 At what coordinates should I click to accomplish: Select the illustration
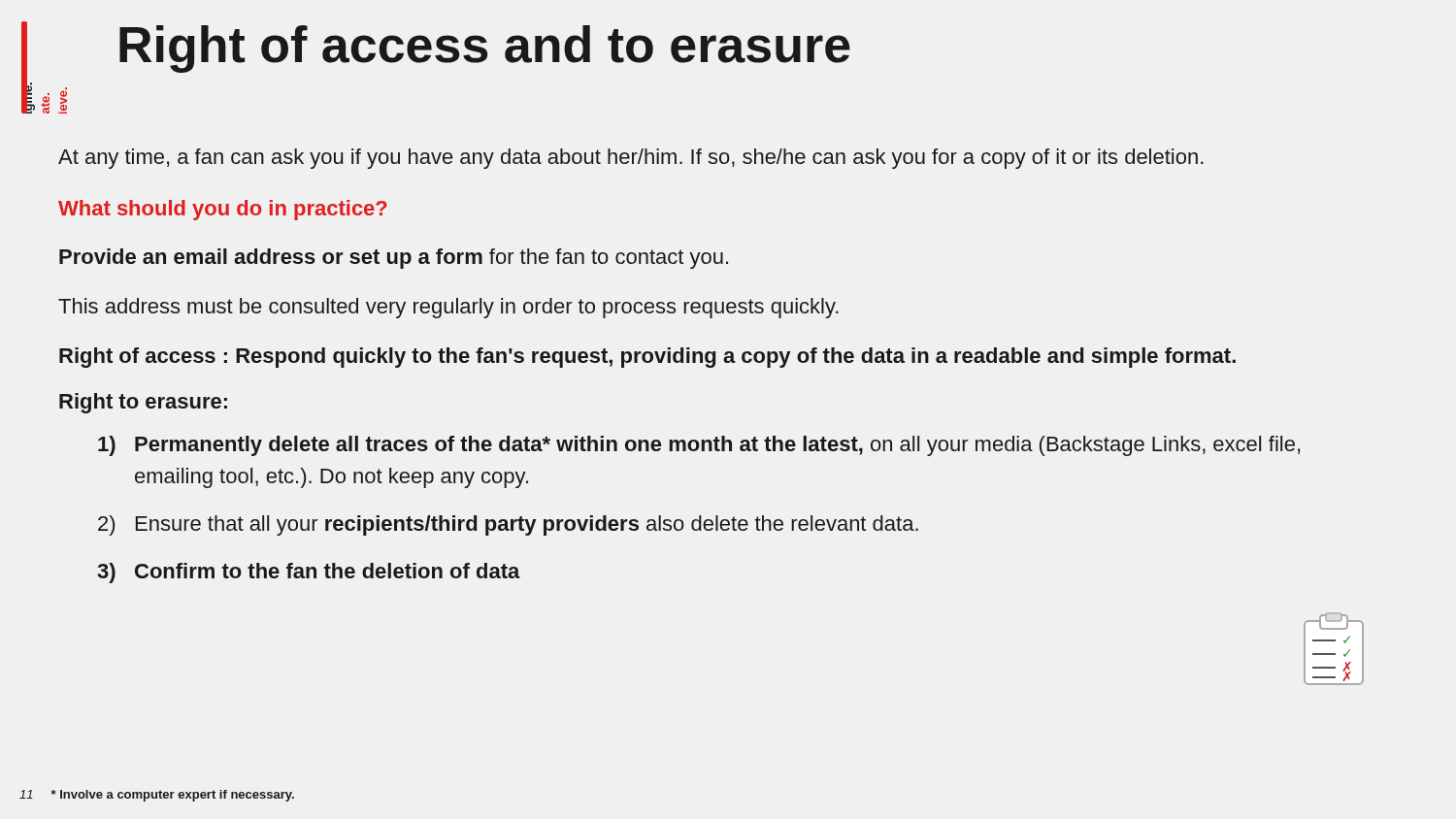point(1334,652)
